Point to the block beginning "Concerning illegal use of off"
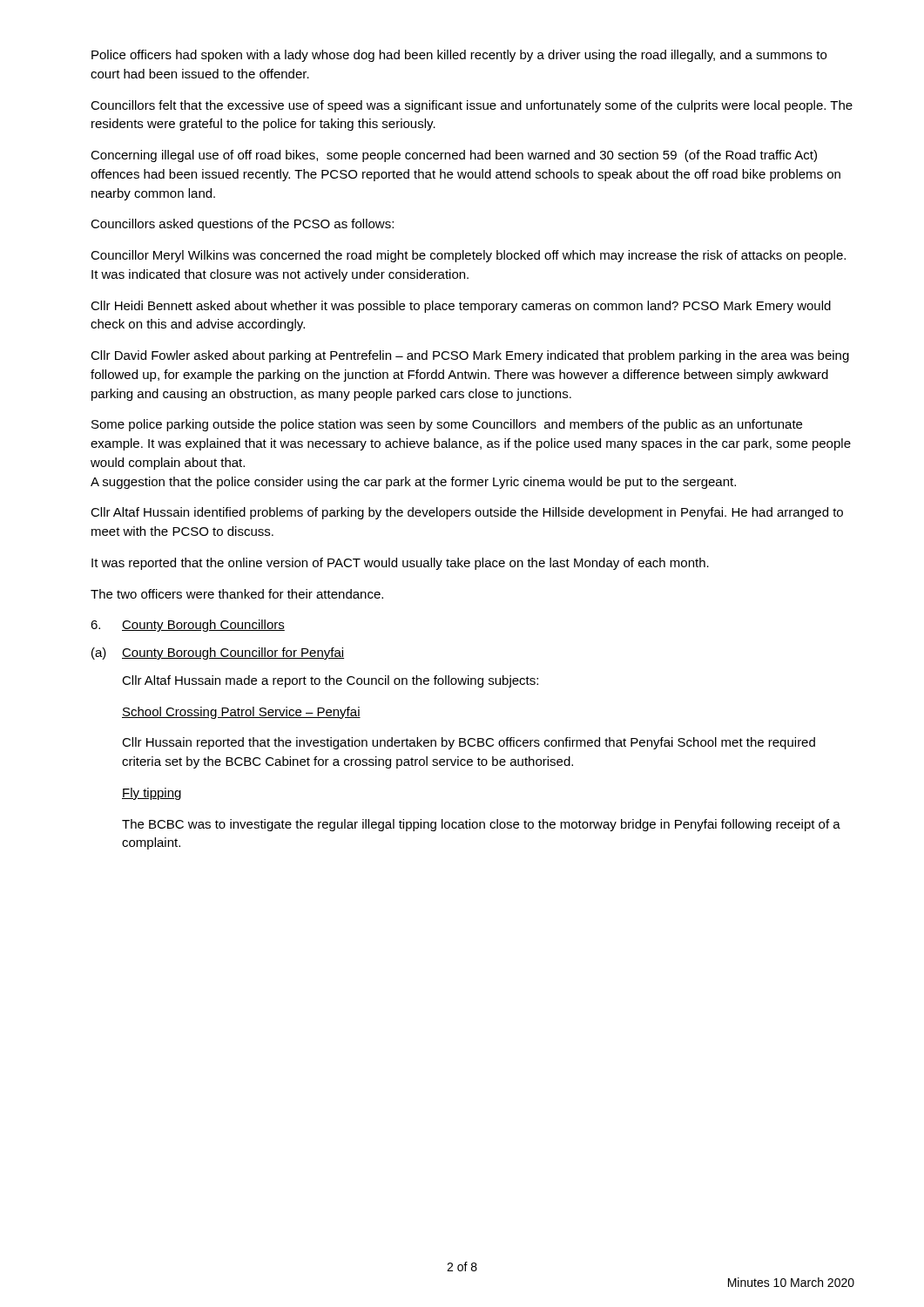This screenshot has width=924, height=1307. click(x=466, y=174)
